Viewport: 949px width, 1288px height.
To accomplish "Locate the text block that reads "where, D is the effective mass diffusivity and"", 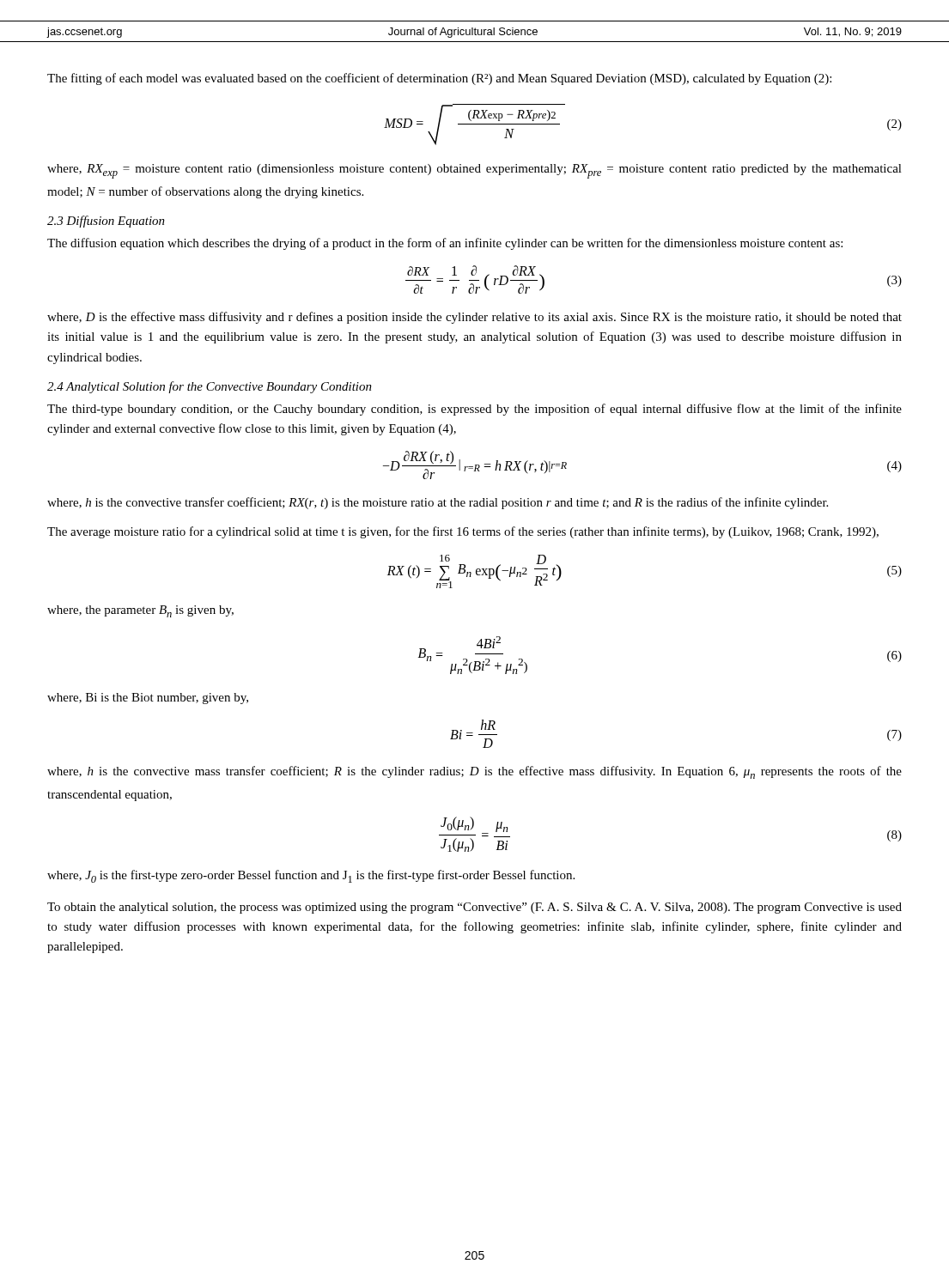I will click(474, 337).
